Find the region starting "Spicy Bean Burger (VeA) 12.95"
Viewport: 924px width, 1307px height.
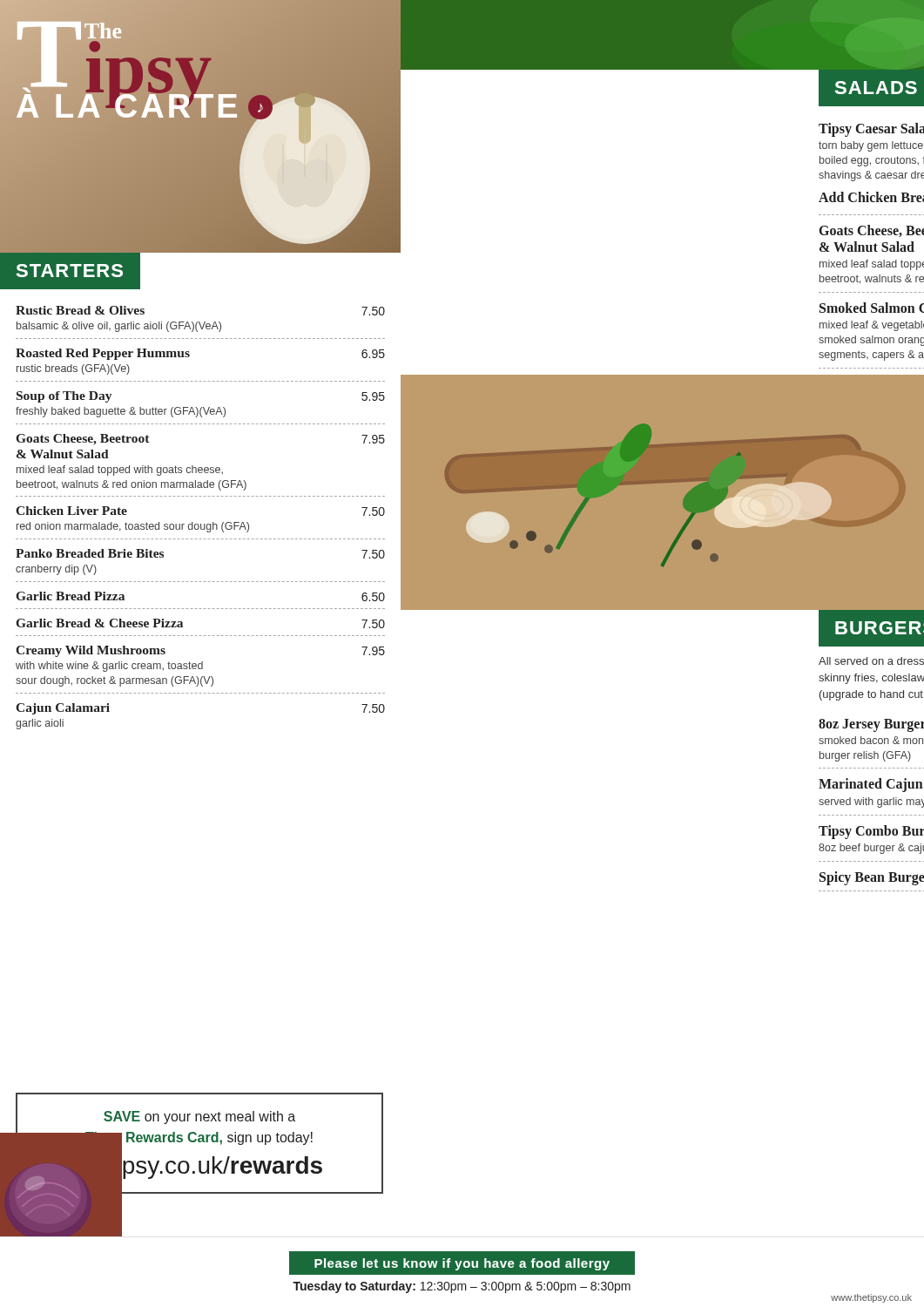[x=871, y=877]
